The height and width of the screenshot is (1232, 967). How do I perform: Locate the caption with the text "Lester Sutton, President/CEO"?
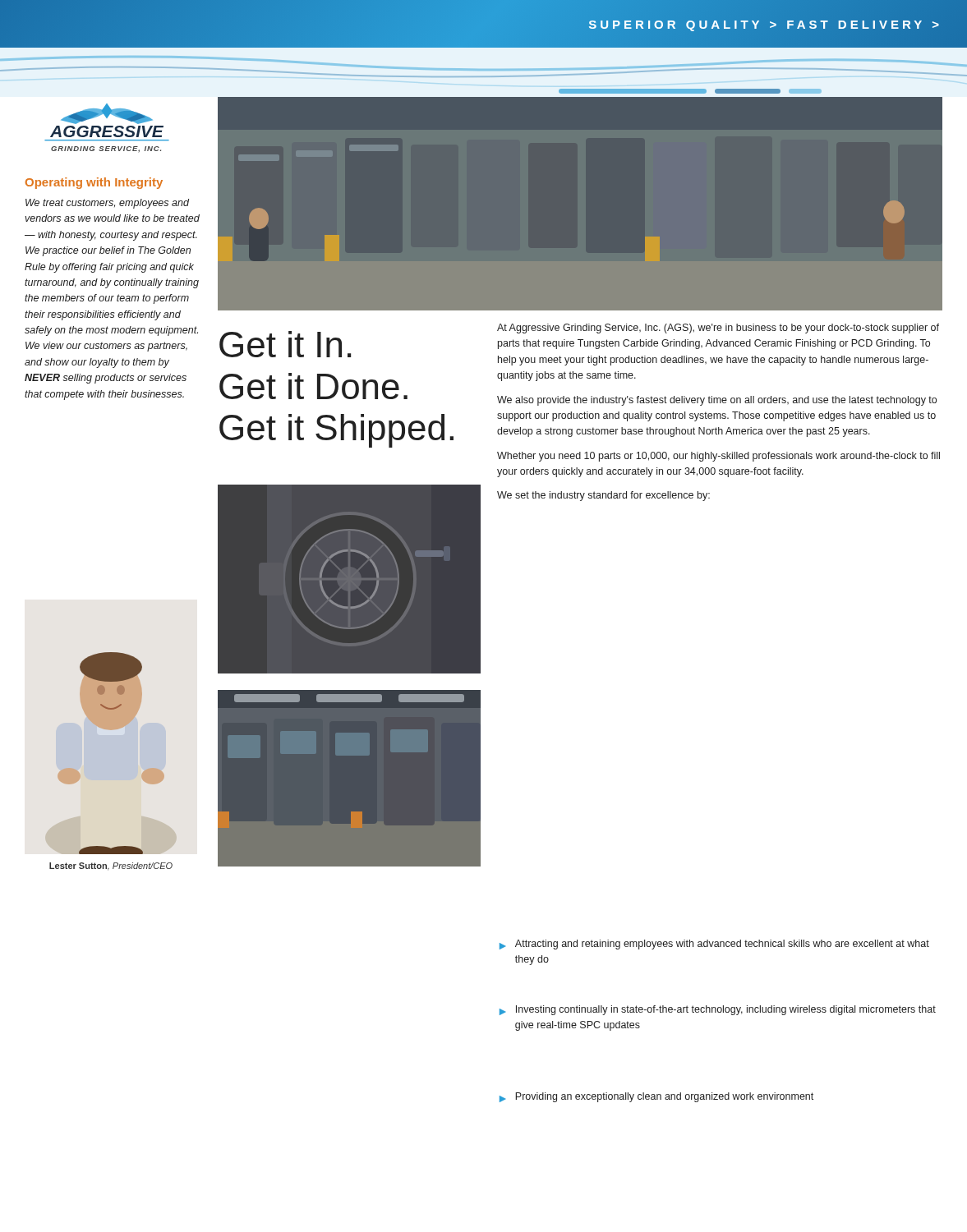click(111, 866)
